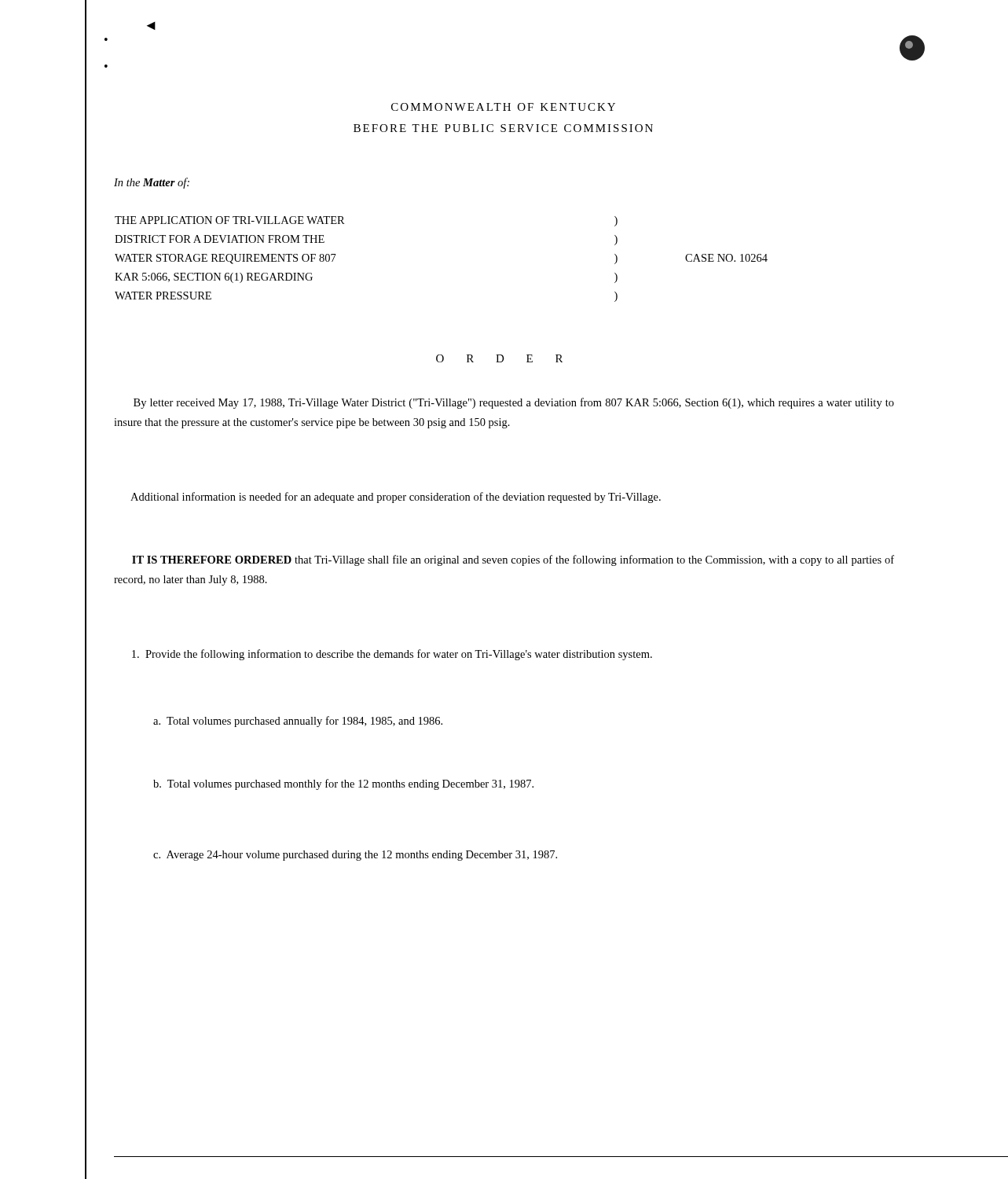This screenshot has height=1179, width=1008.
Task: Point to the block beginning "Provide the following information to describe the demands"
Action: (383, 654)
